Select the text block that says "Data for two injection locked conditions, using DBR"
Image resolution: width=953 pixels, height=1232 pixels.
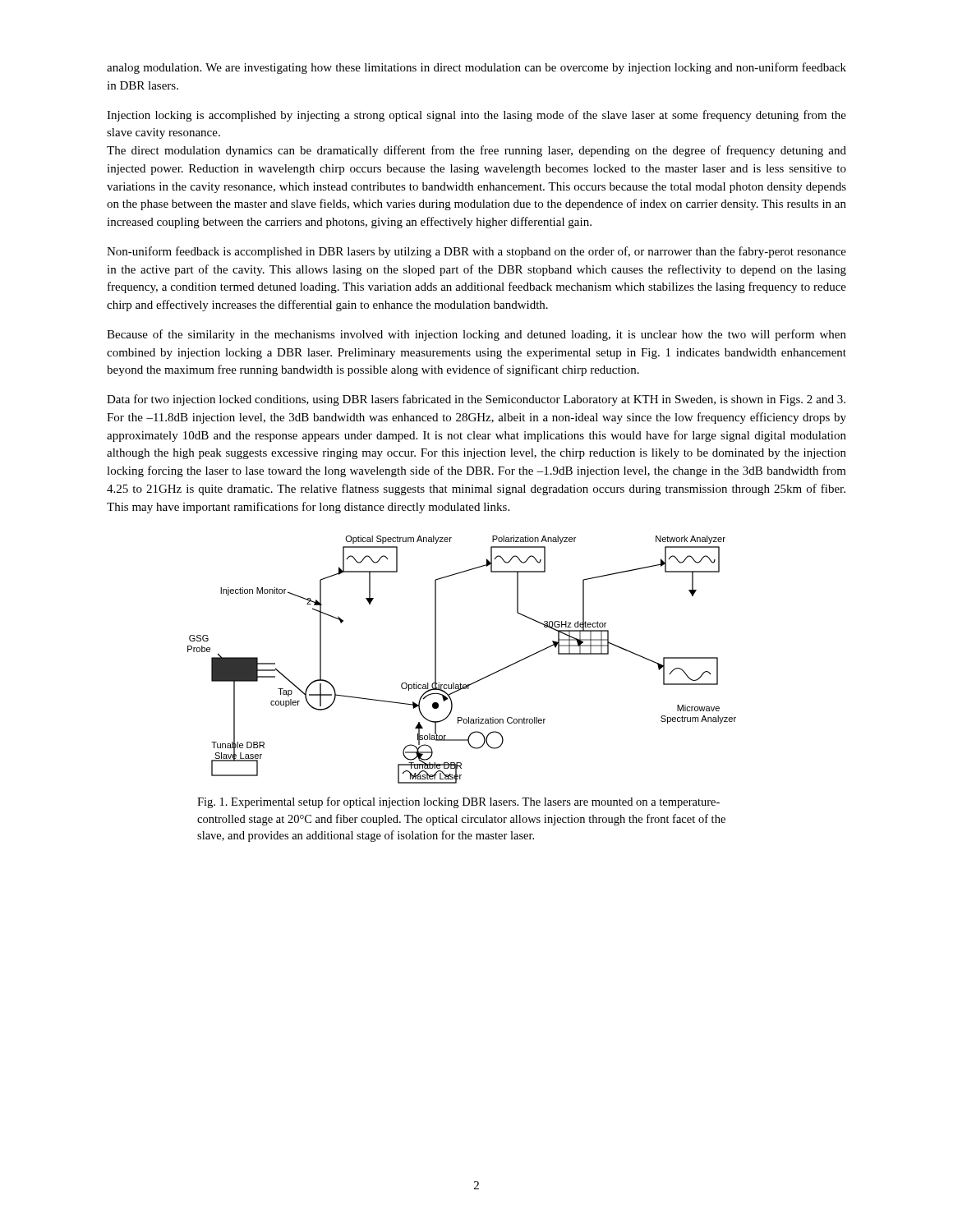[x=476, y=453]
